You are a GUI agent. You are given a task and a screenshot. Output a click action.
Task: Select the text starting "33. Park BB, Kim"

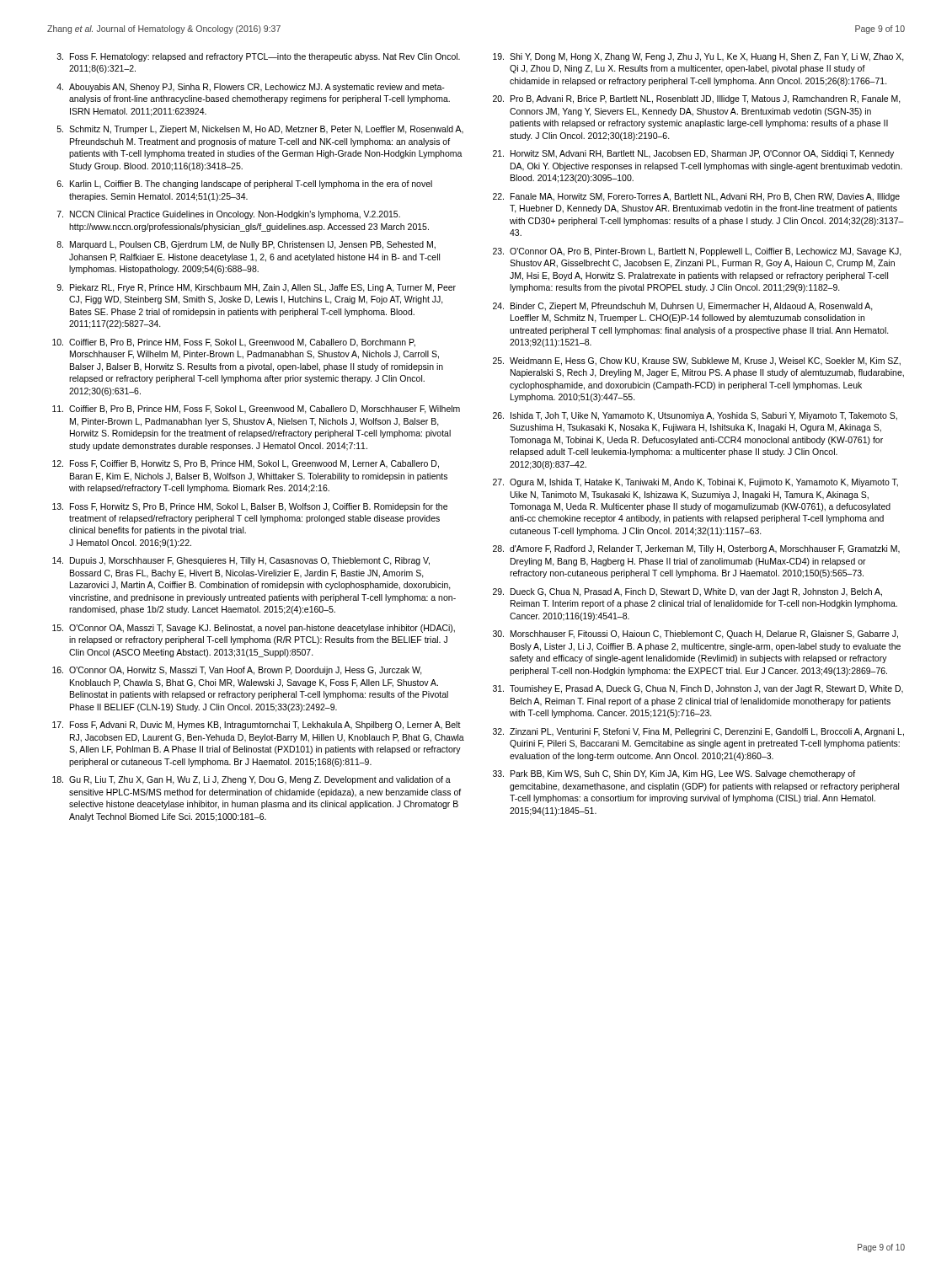(696, 792)
